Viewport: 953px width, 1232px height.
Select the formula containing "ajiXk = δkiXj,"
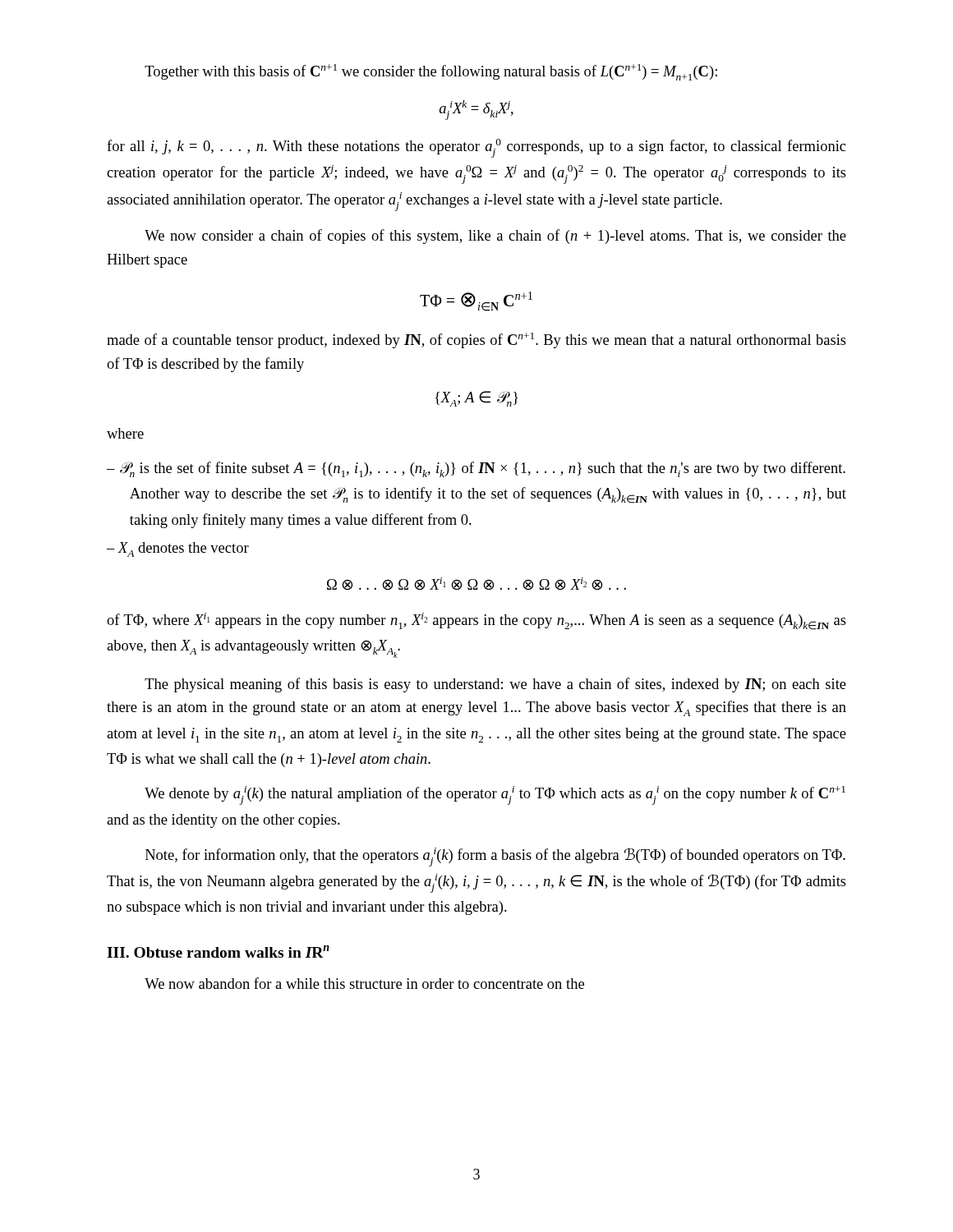point(476,110)
